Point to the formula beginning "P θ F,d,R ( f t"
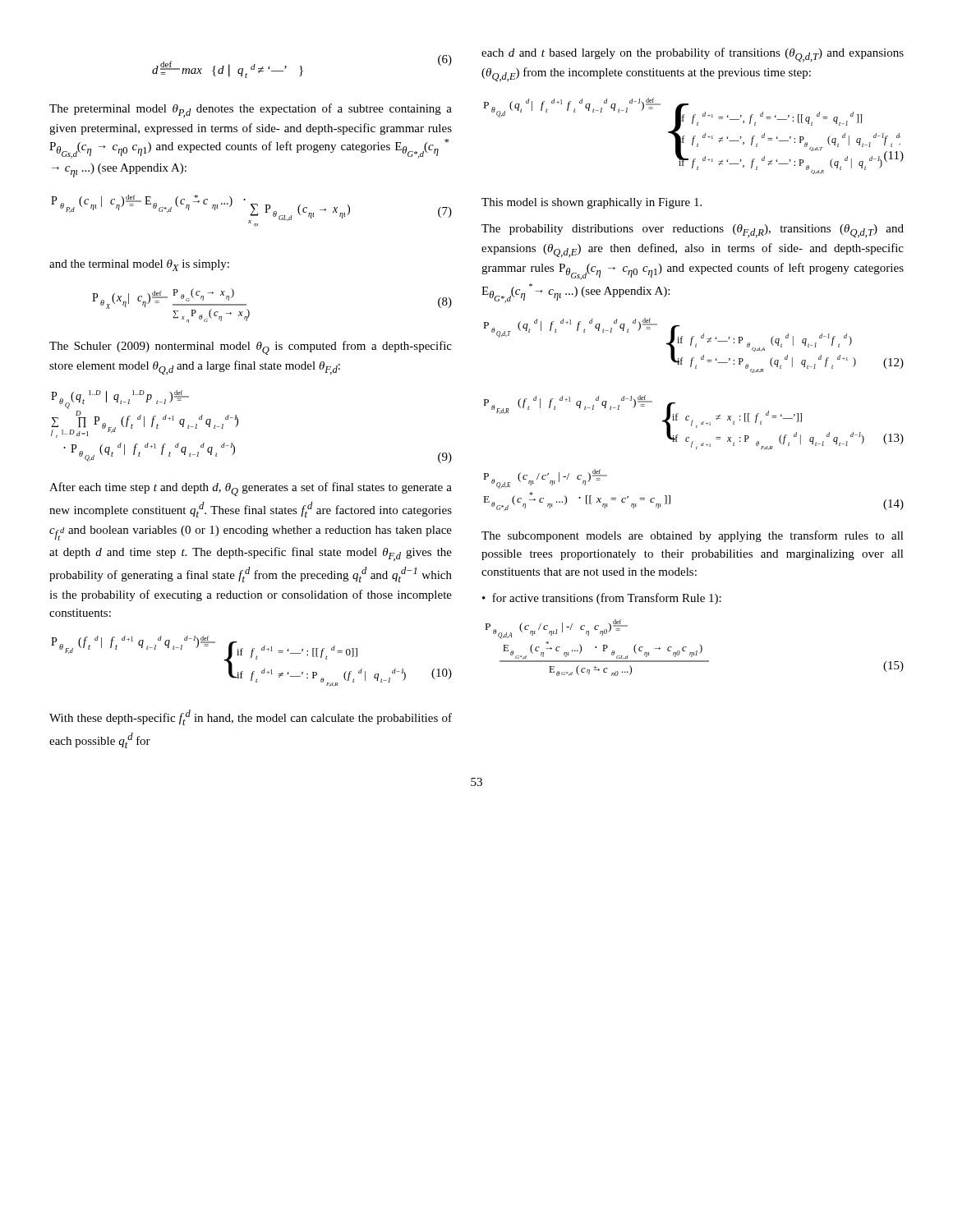 point(693,422)
